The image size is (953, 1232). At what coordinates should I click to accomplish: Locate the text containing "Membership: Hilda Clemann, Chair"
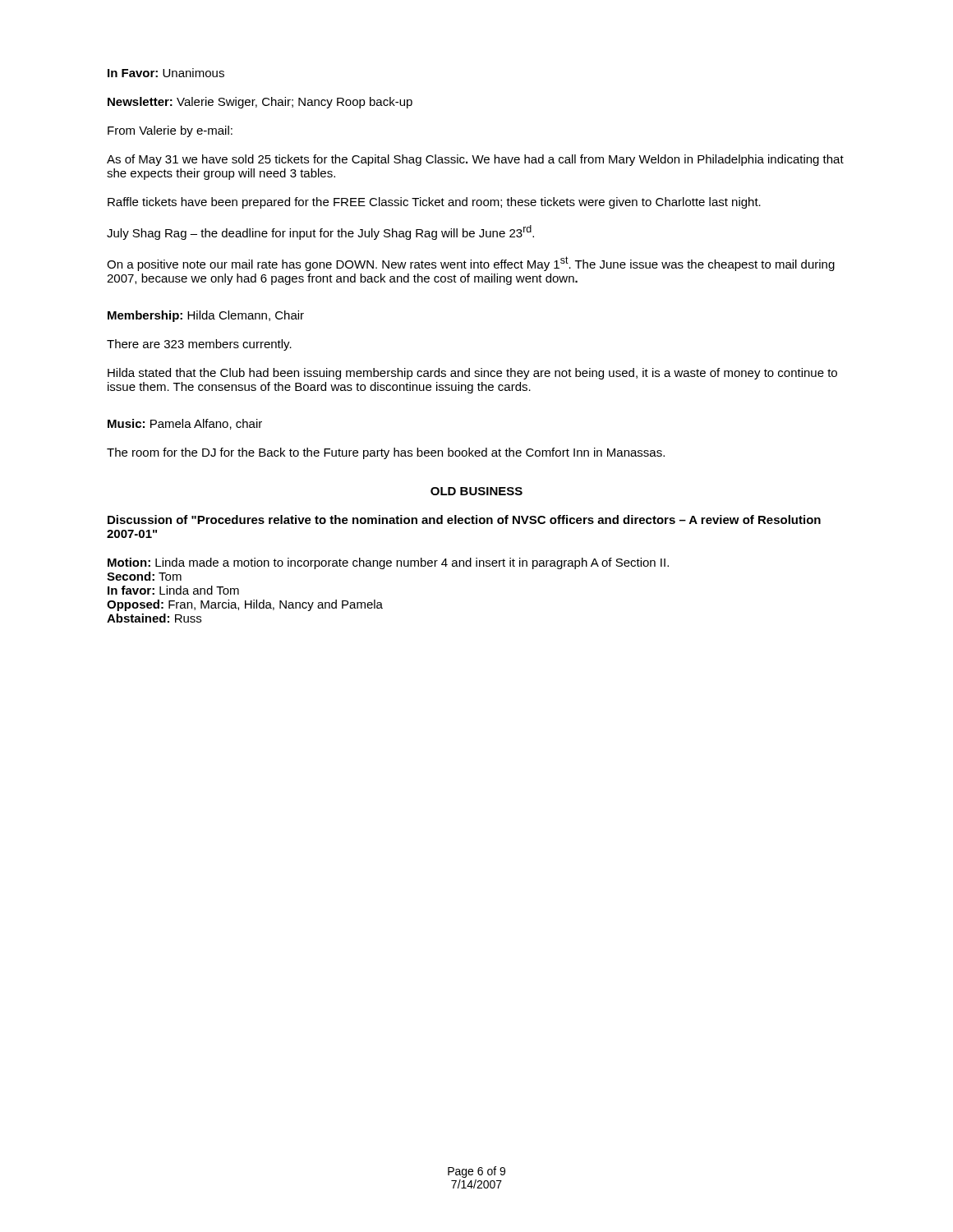(205, 315)
